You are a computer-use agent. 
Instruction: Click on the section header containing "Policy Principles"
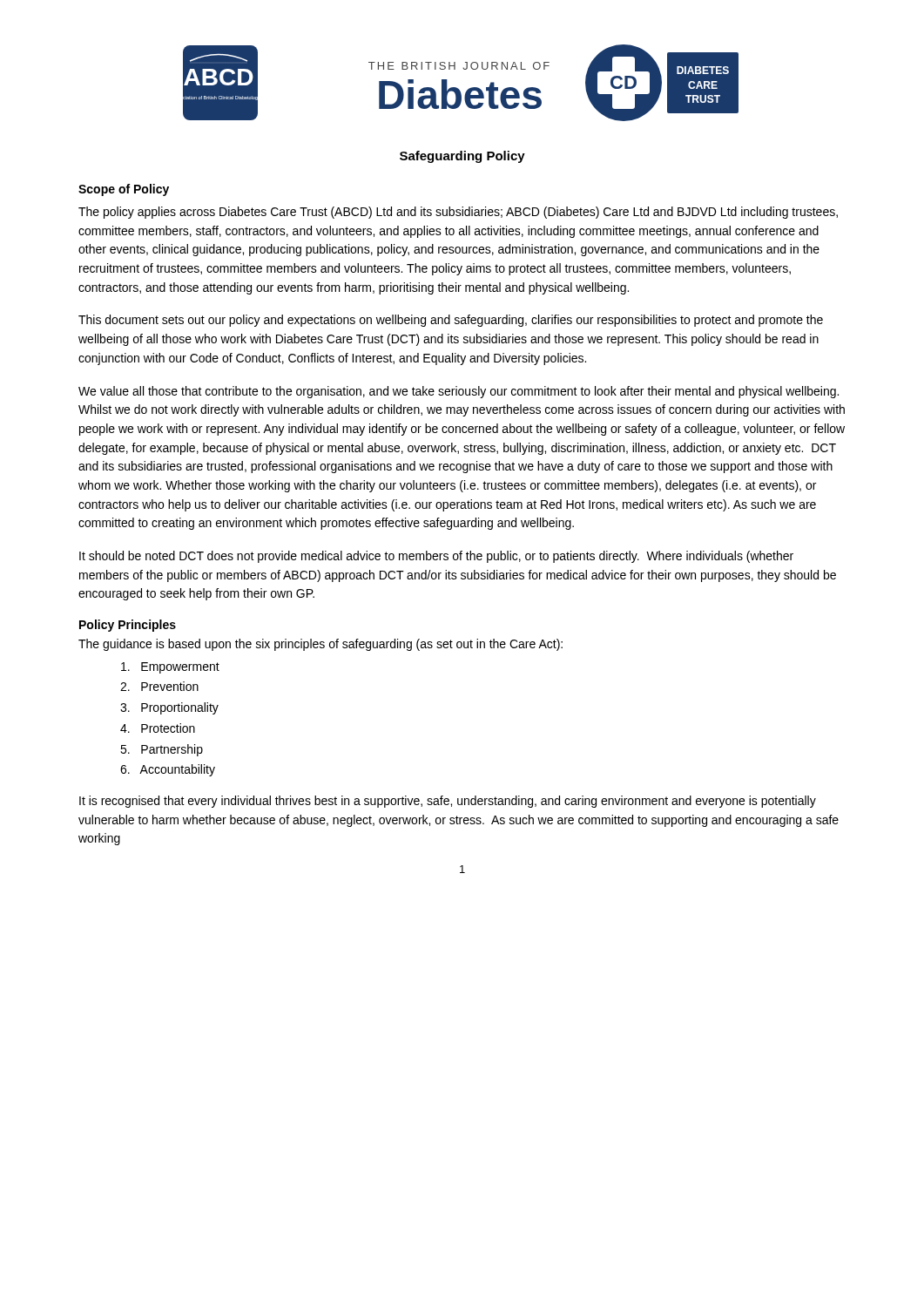127,625
